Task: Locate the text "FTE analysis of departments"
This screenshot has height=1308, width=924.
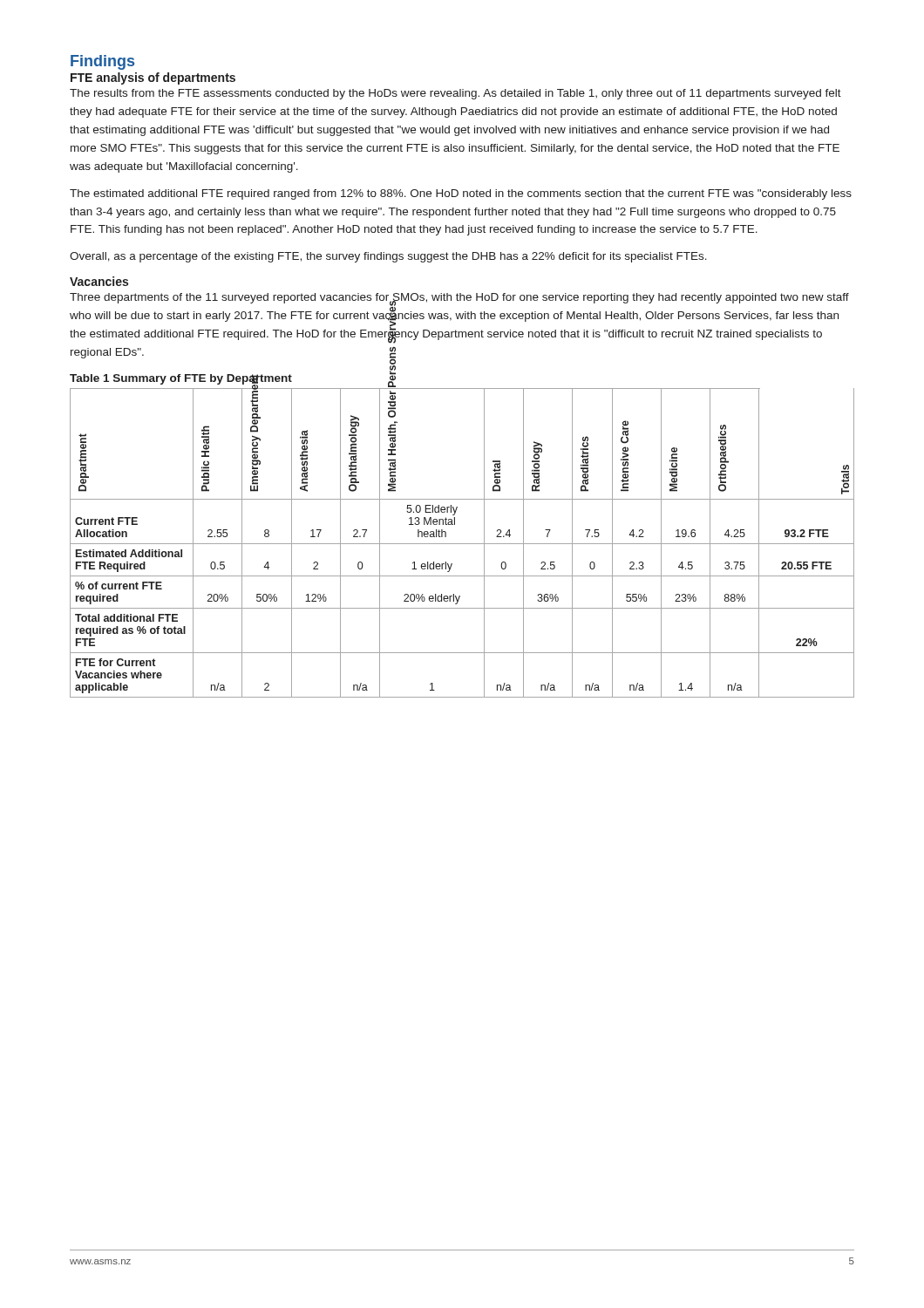Action: click(x=153, y=78)
